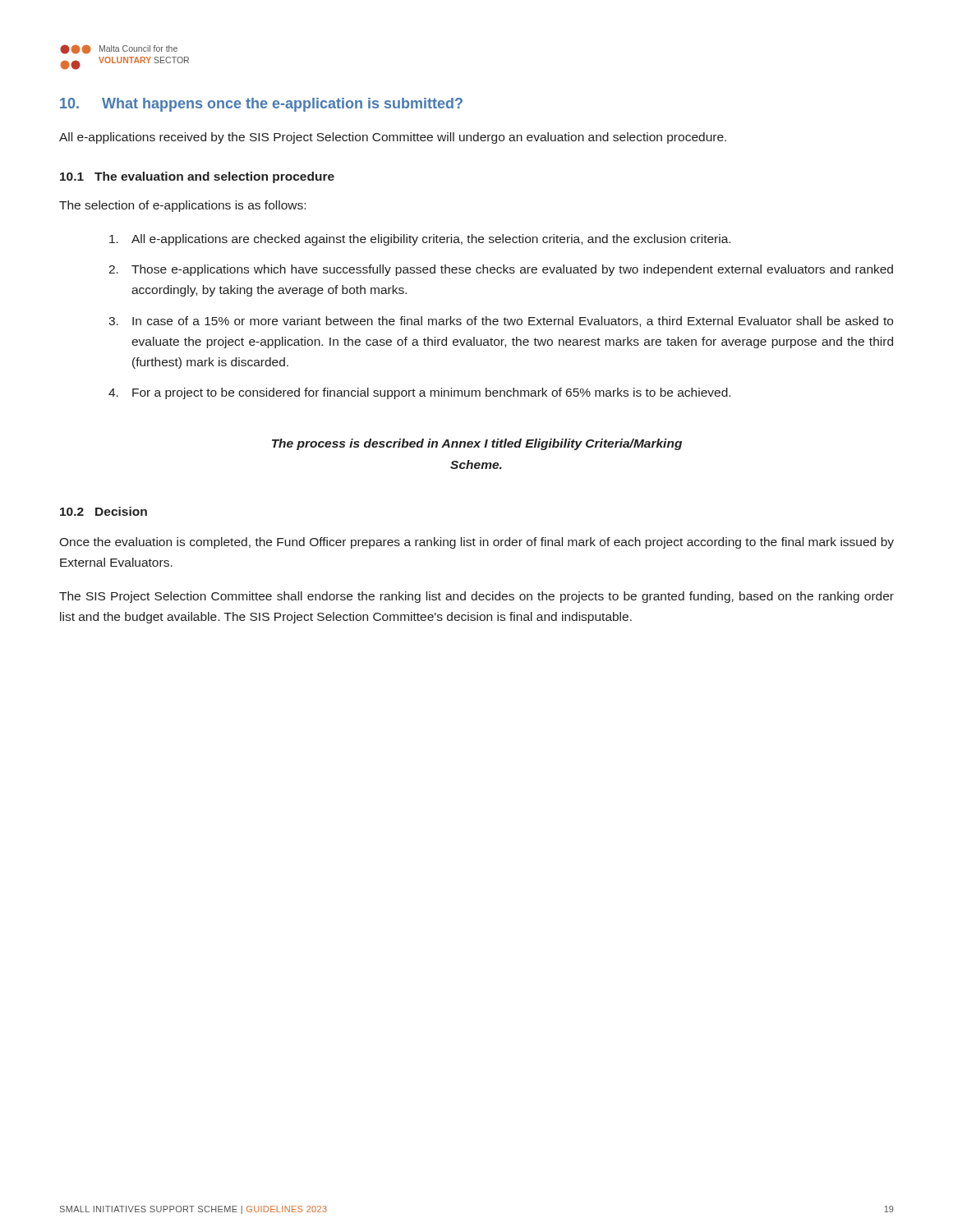The width and height of the screenshot is (953, 1232).
Task: Navigate to the text block starting "2. Those e-applications which have successfully passed these"
Action: click(501, 280)
